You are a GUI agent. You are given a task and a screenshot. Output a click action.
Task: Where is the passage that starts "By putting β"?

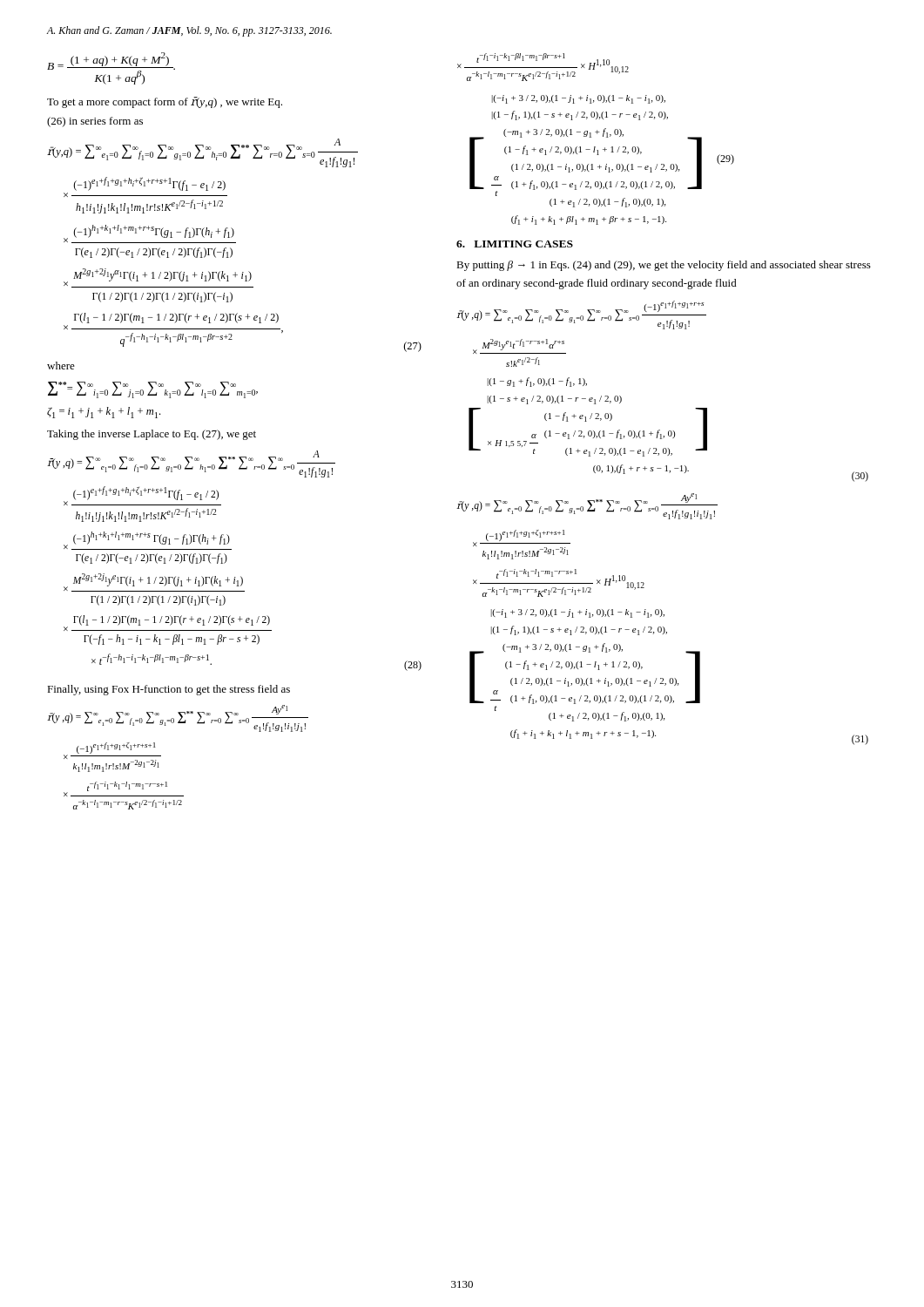[664, 274]
